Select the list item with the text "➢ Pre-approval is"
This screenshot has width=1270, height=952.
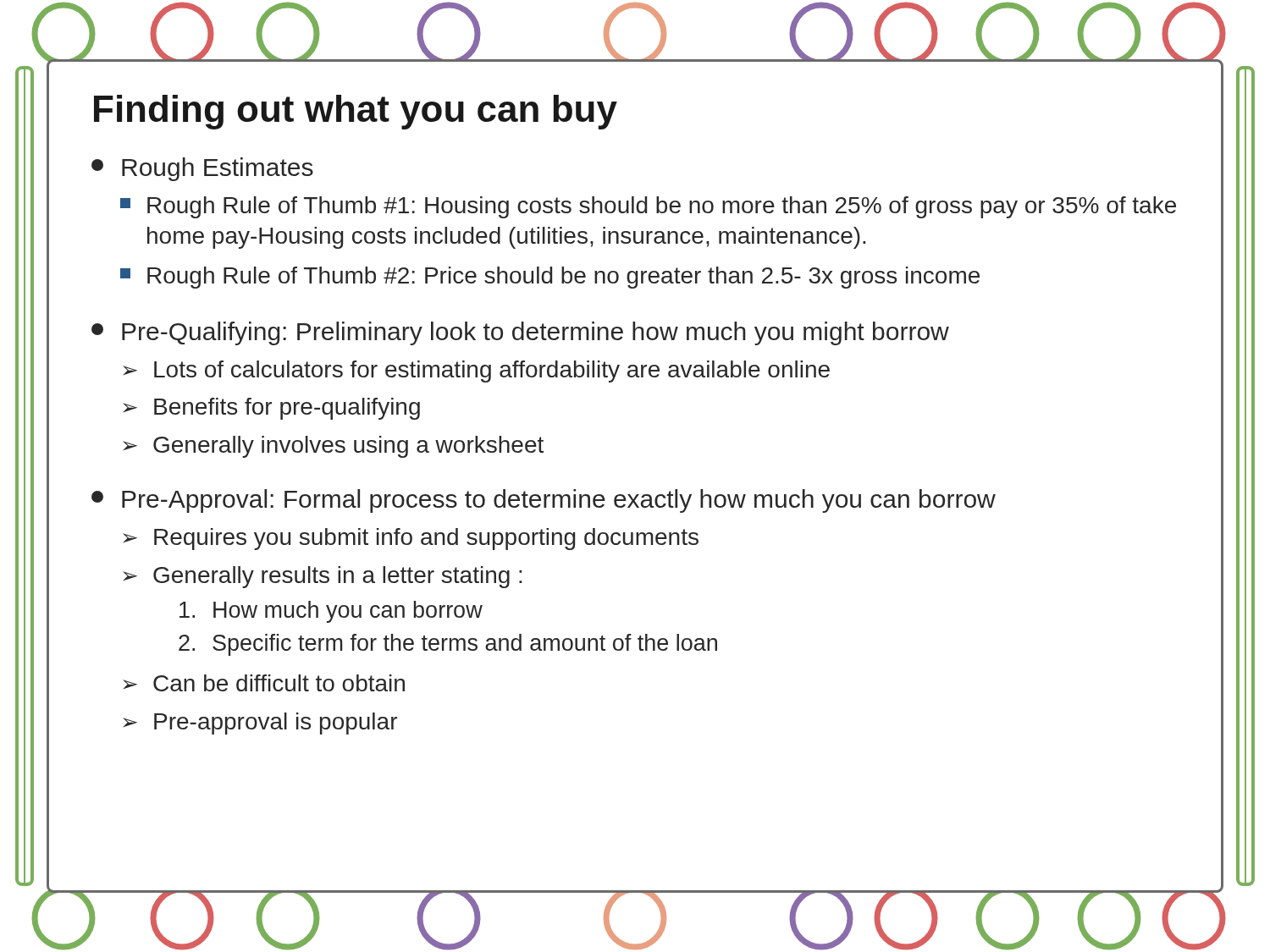click(259, 722)
